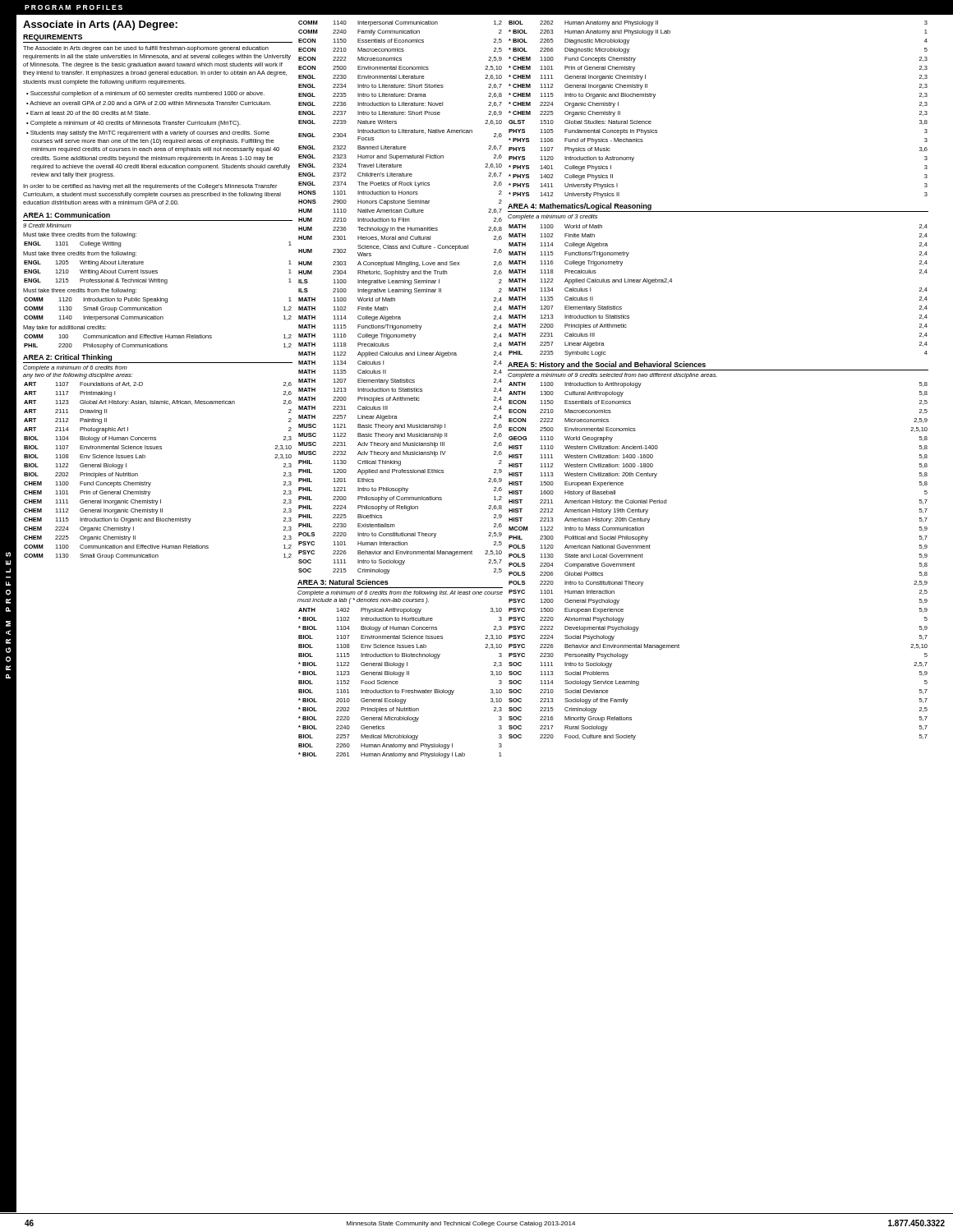This screenshot has width=953, height=1232.
Task: Navigate to the text starting "AREA 2: Critical Thinking"
Action: point(68,357)
